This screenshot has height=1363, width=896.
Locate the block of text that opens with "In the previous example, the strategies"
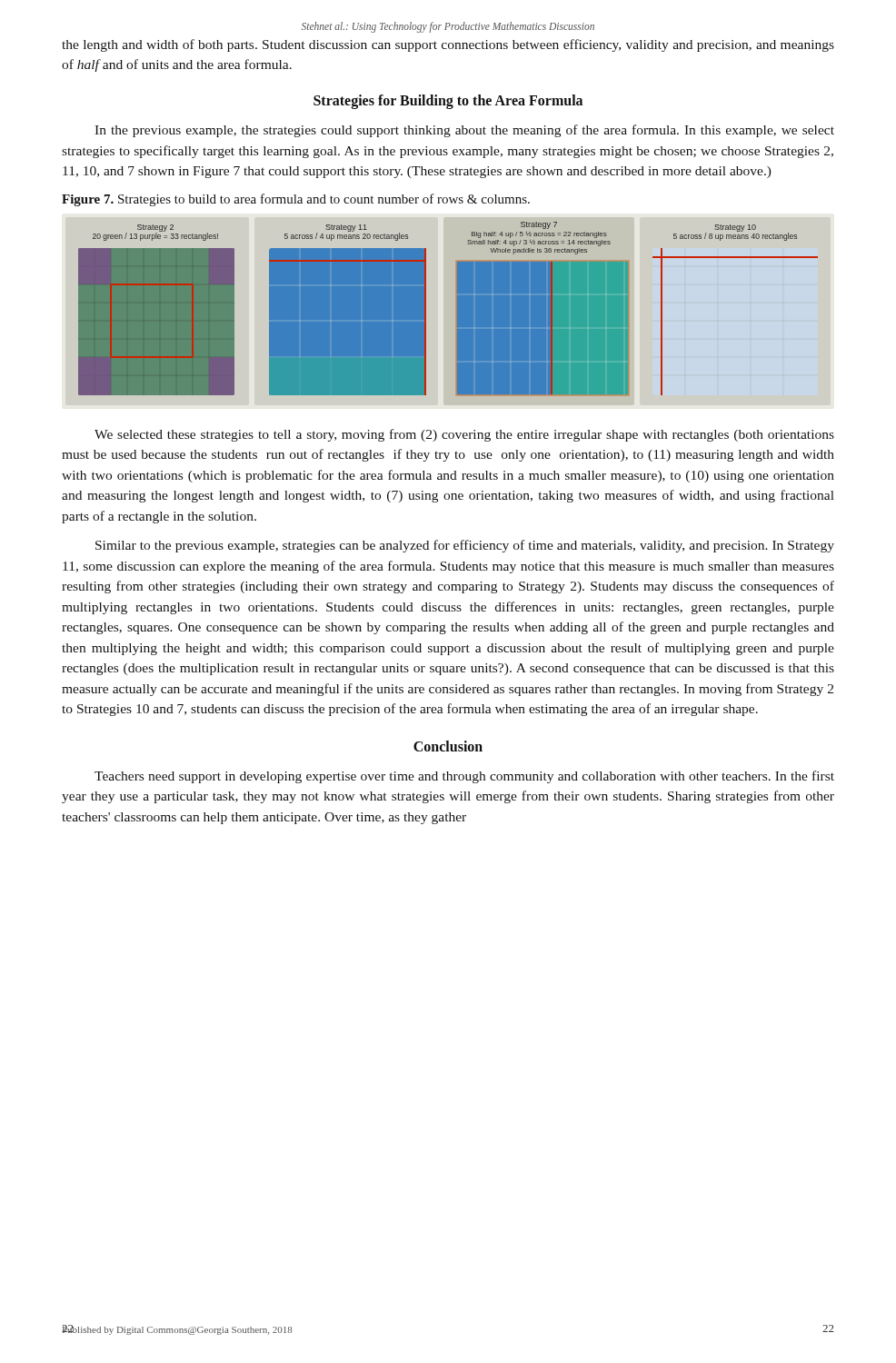click(448, 151)
